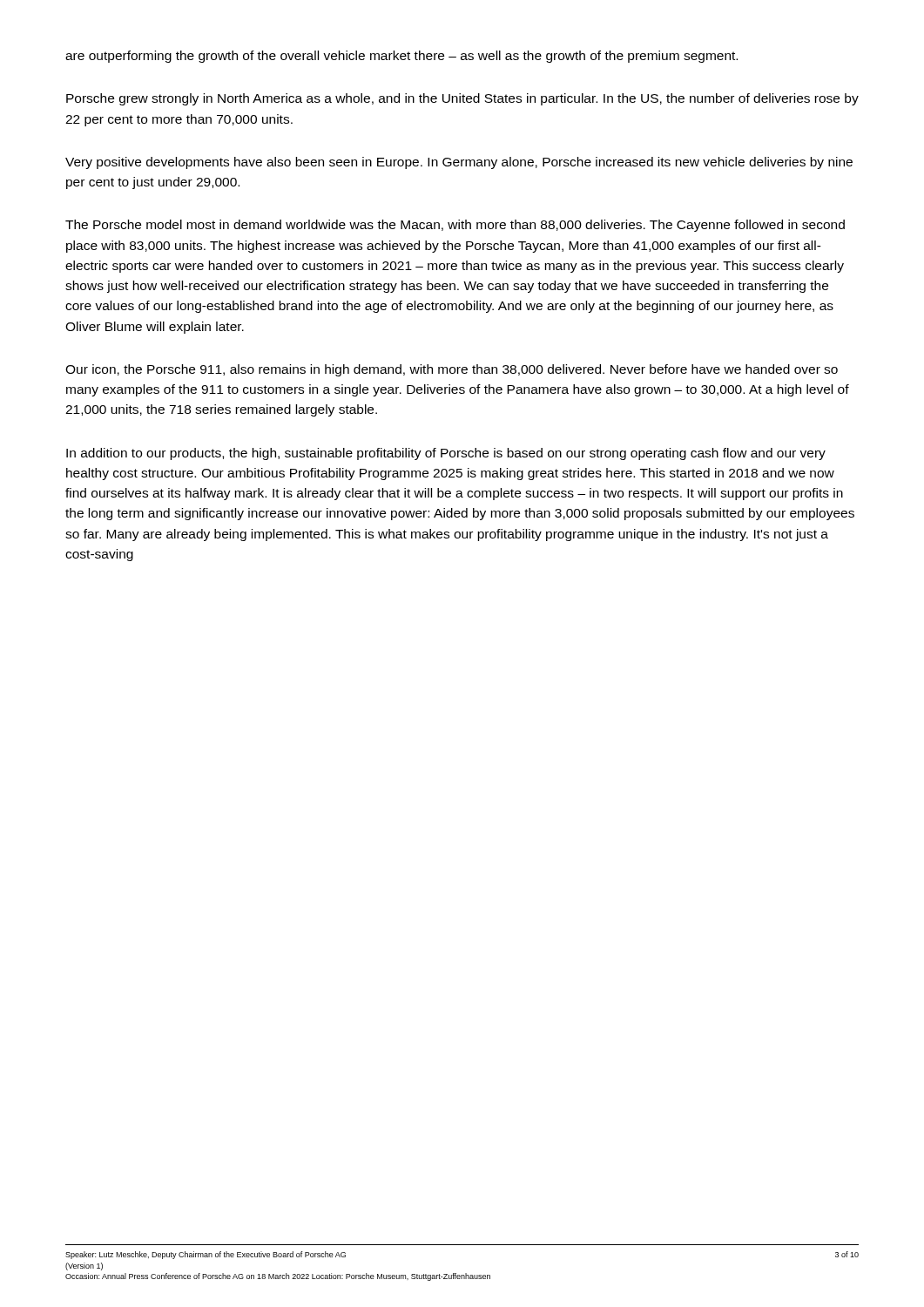Click on the text block with the text "Our icon, the Porsche"
Screen dimensions: 1307x924
click(457, 389)
